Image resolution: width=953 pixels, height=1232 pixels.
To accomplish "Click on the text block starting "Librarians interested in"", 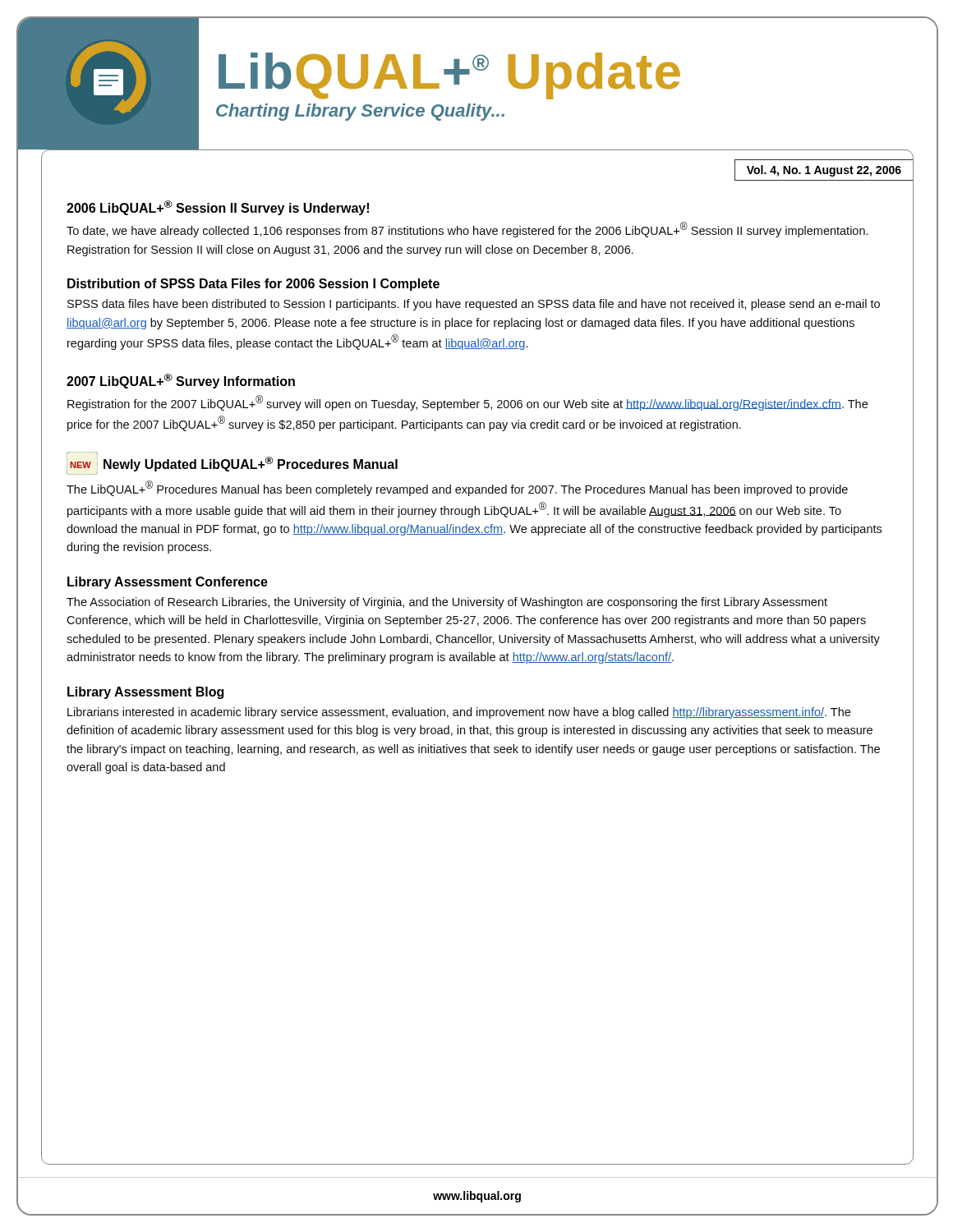I will click(x=473, y=739).
